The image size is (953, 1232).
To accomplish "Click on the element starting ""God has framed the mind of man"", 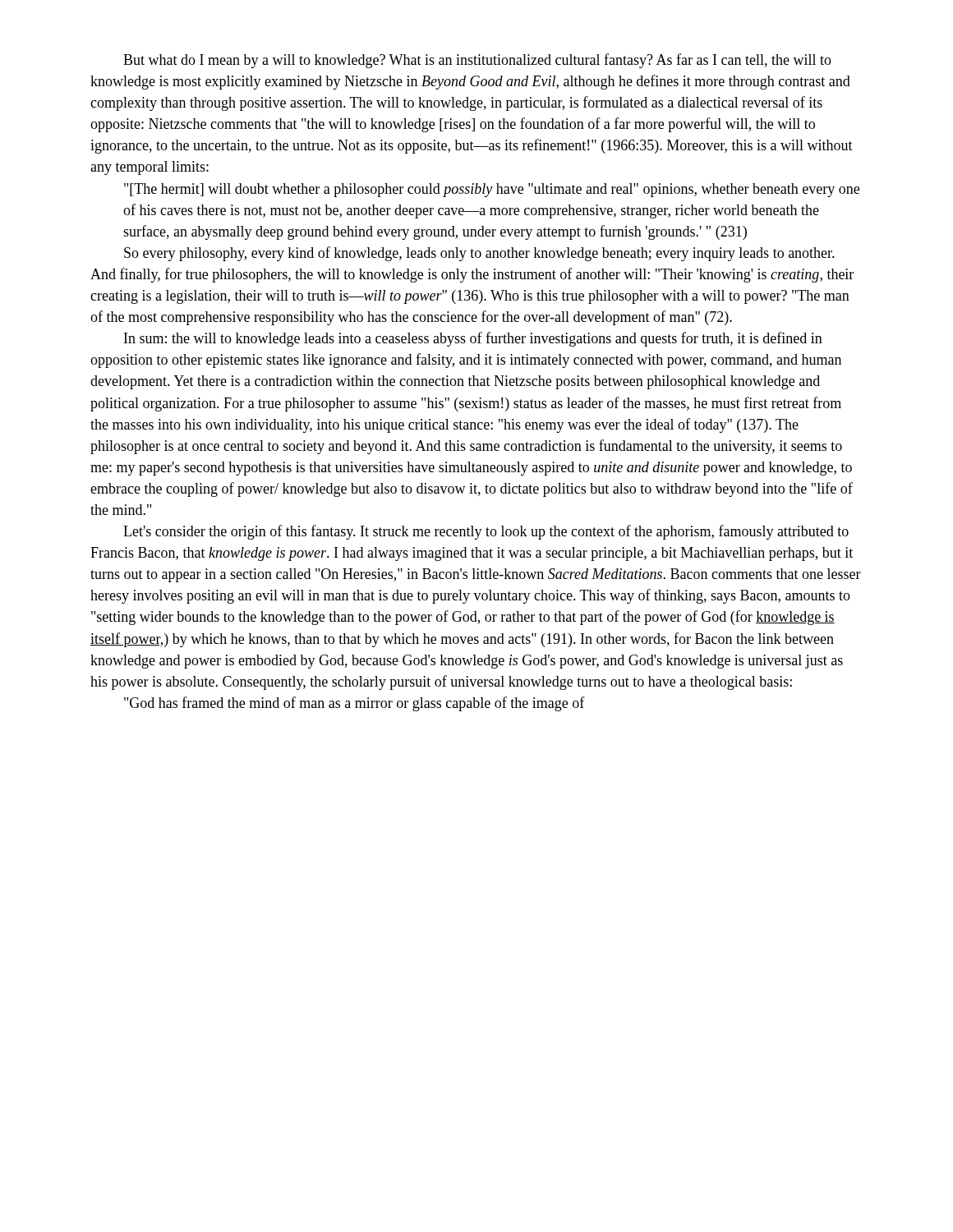I will click(493, 703).
